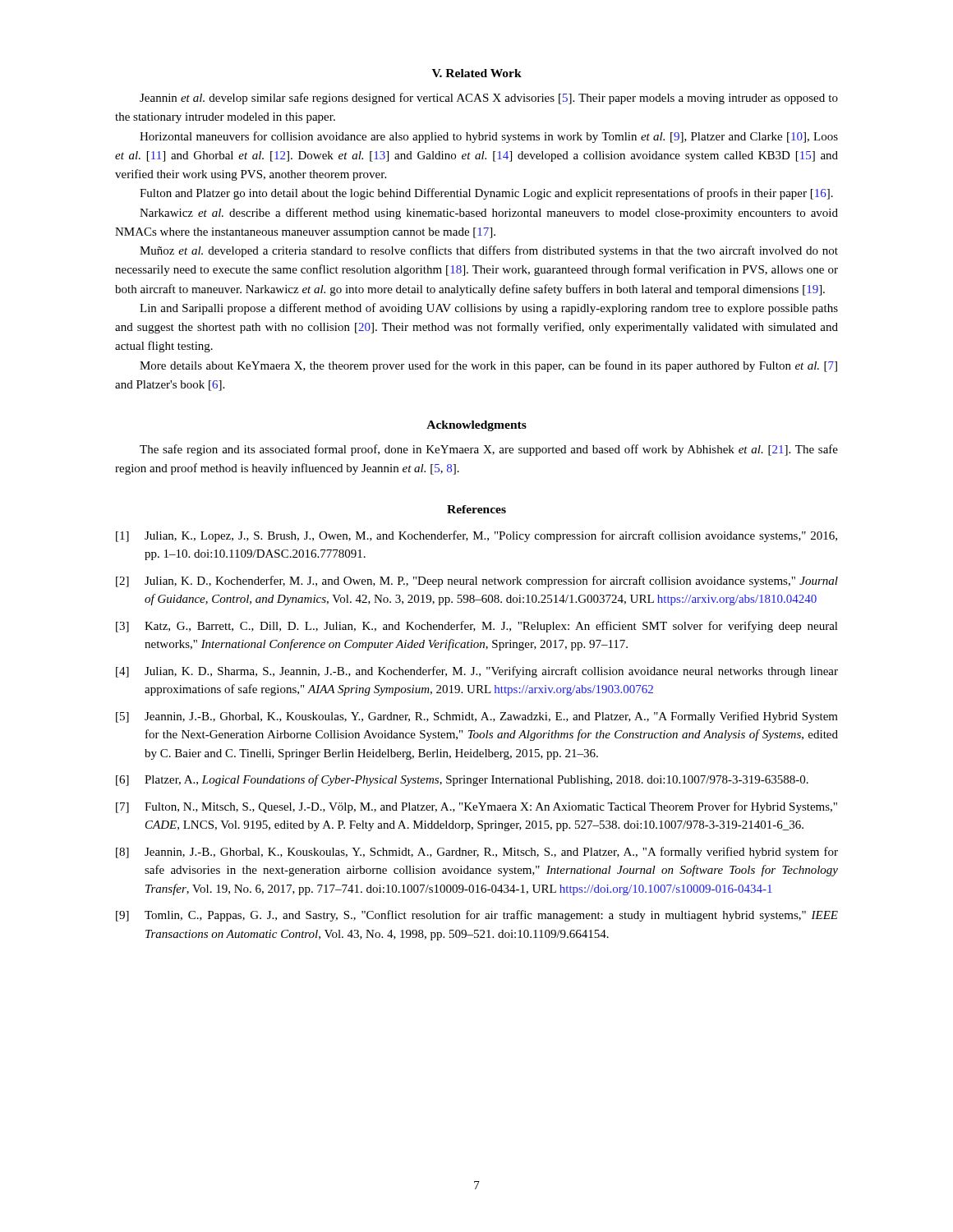Navigate to the block starting "[8] Jeannin, J.-B.,"
The height and width of the screenshot is (1232, 953).
(476, 870)
